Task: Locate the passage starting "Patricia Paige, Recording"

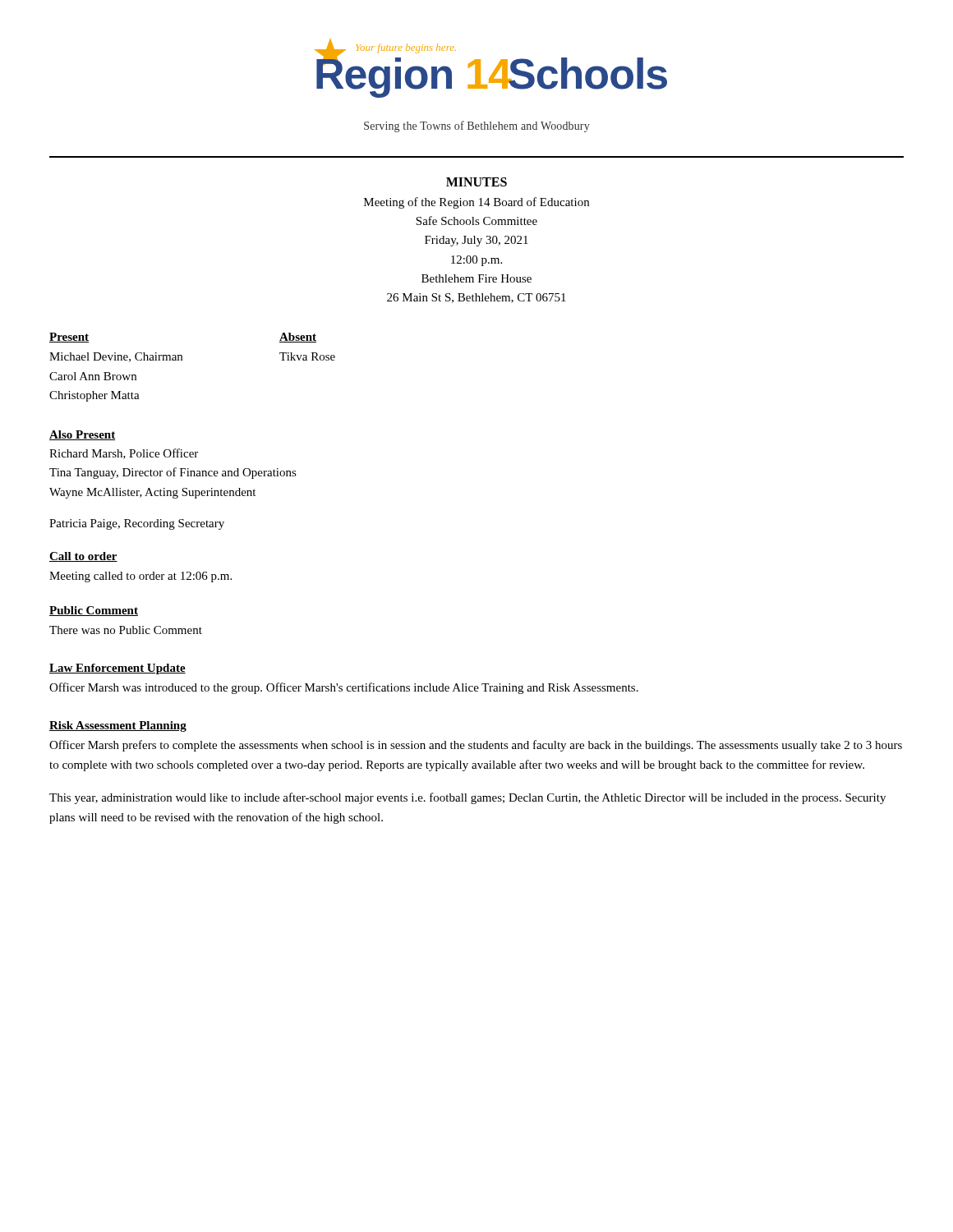Action: 137,524
